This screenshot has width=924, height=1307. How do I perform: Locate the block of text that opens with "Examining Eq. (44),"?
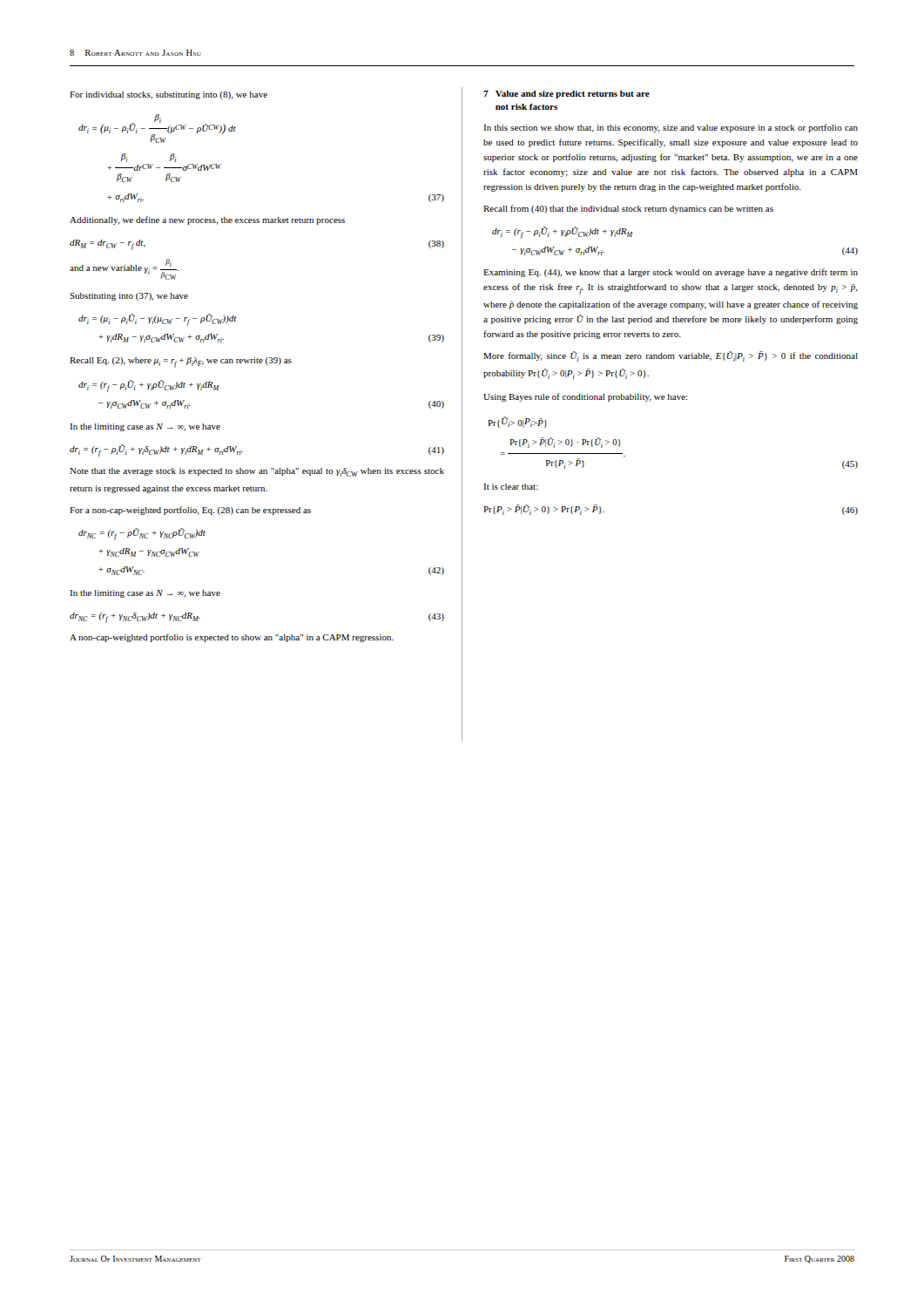pyautogui.click(x=671, y=304)
